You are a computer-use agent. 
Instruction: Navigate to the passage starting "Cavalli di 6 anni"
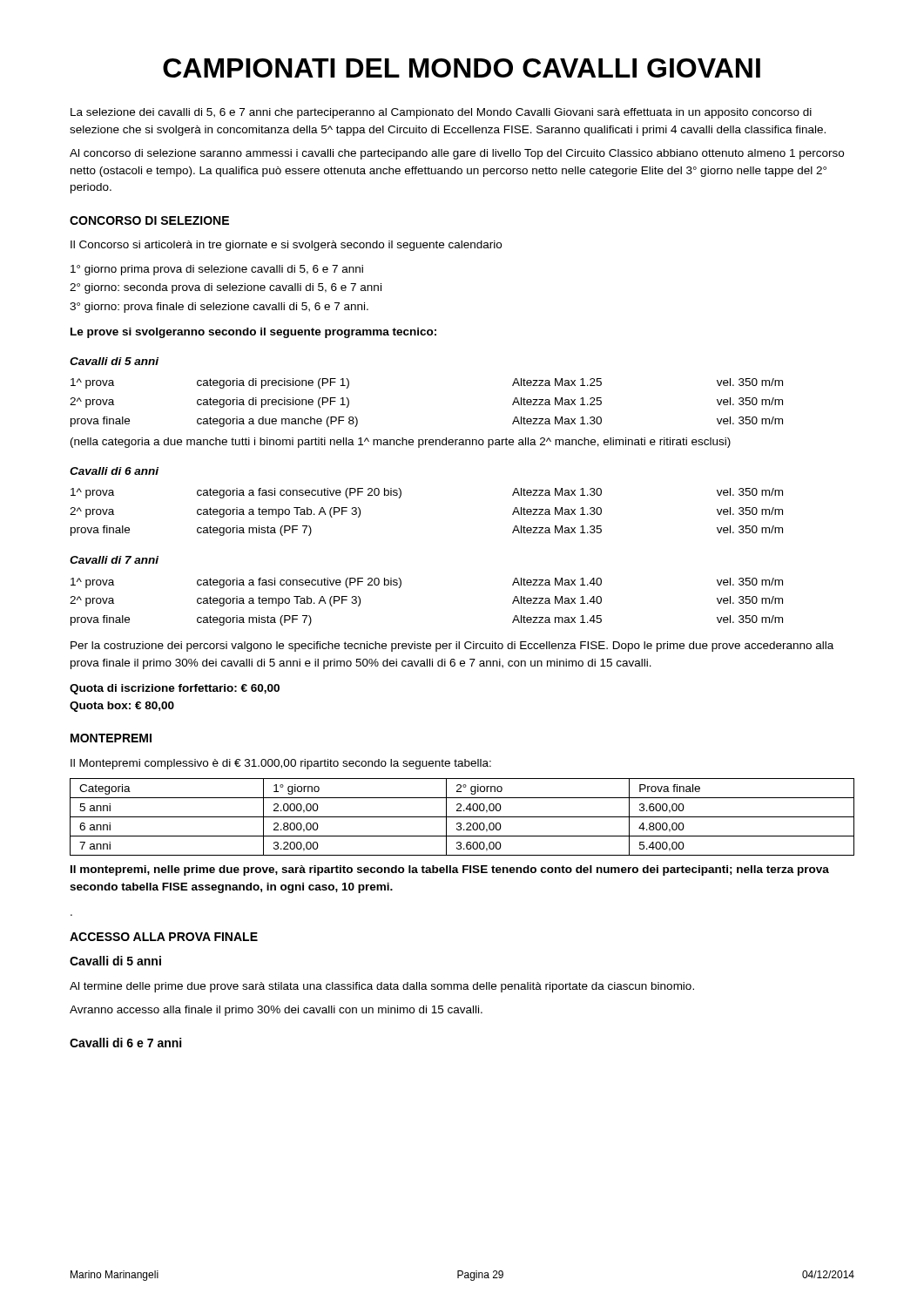[x=114, y=471]
